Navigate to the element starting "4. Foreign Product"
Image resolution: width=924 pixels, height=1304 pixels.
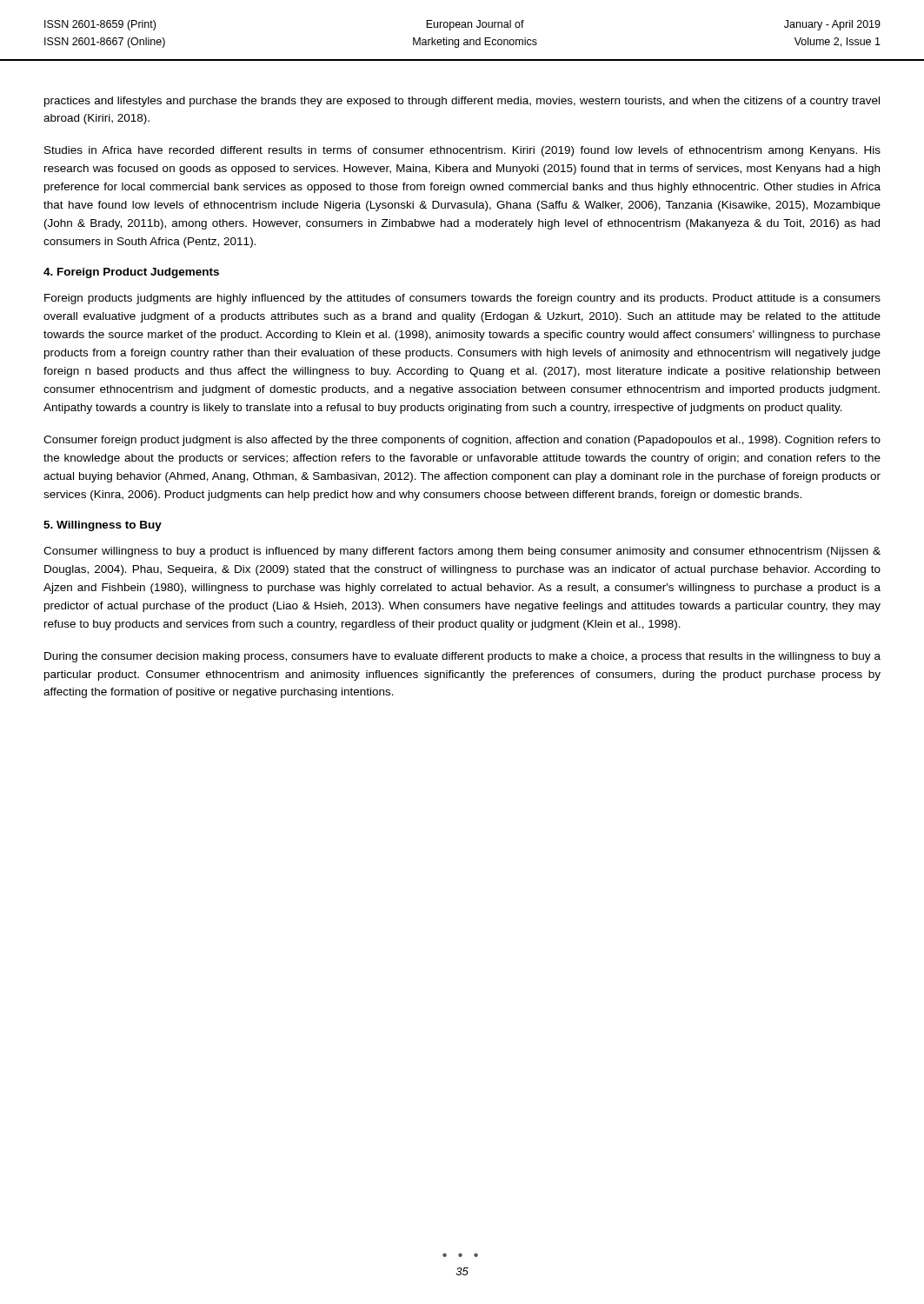(x=131, y=273)
